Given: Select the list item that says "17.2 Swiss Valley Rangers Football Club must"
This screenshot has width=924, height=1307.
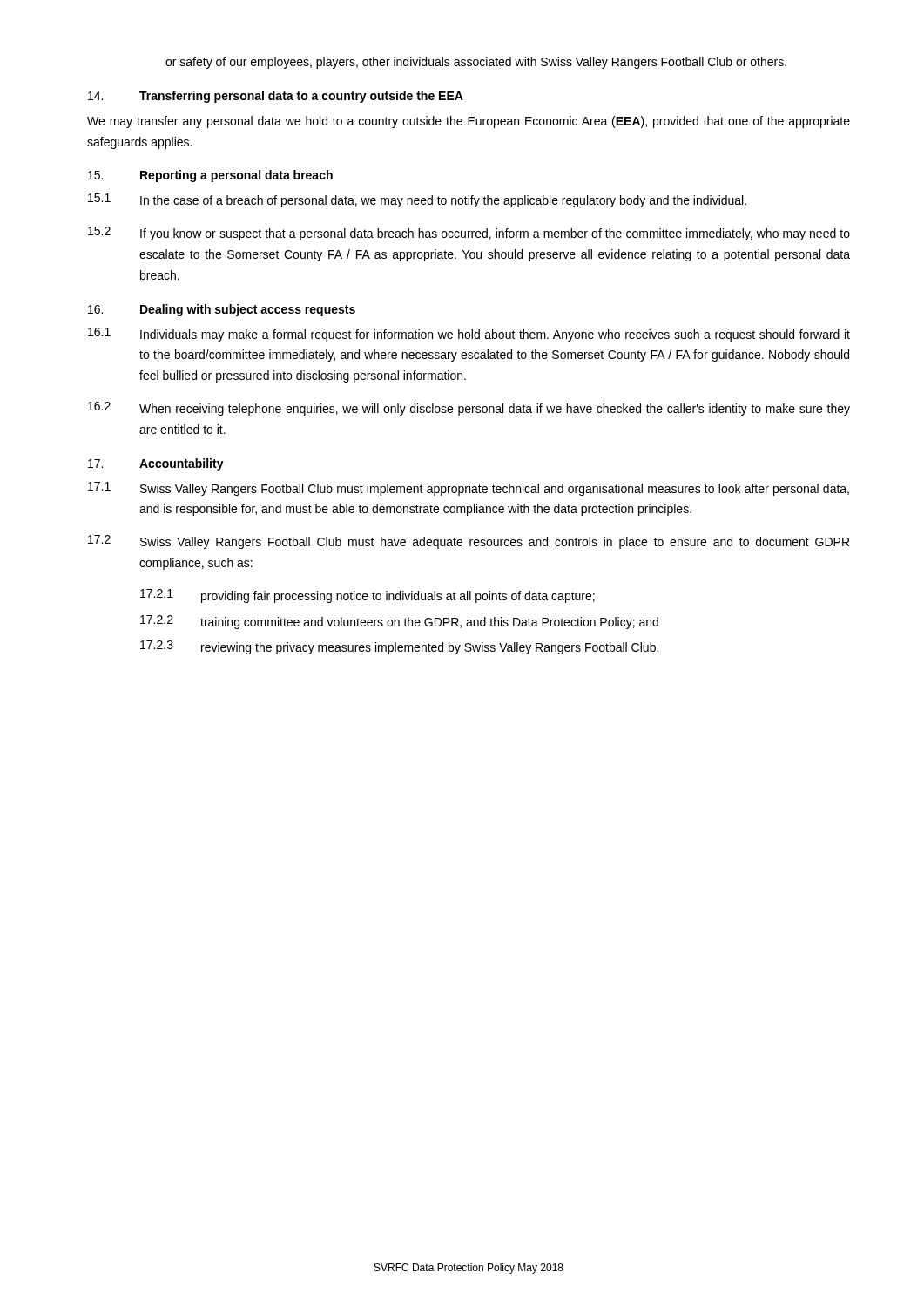Looking at the screenshot, I should 469,553.
